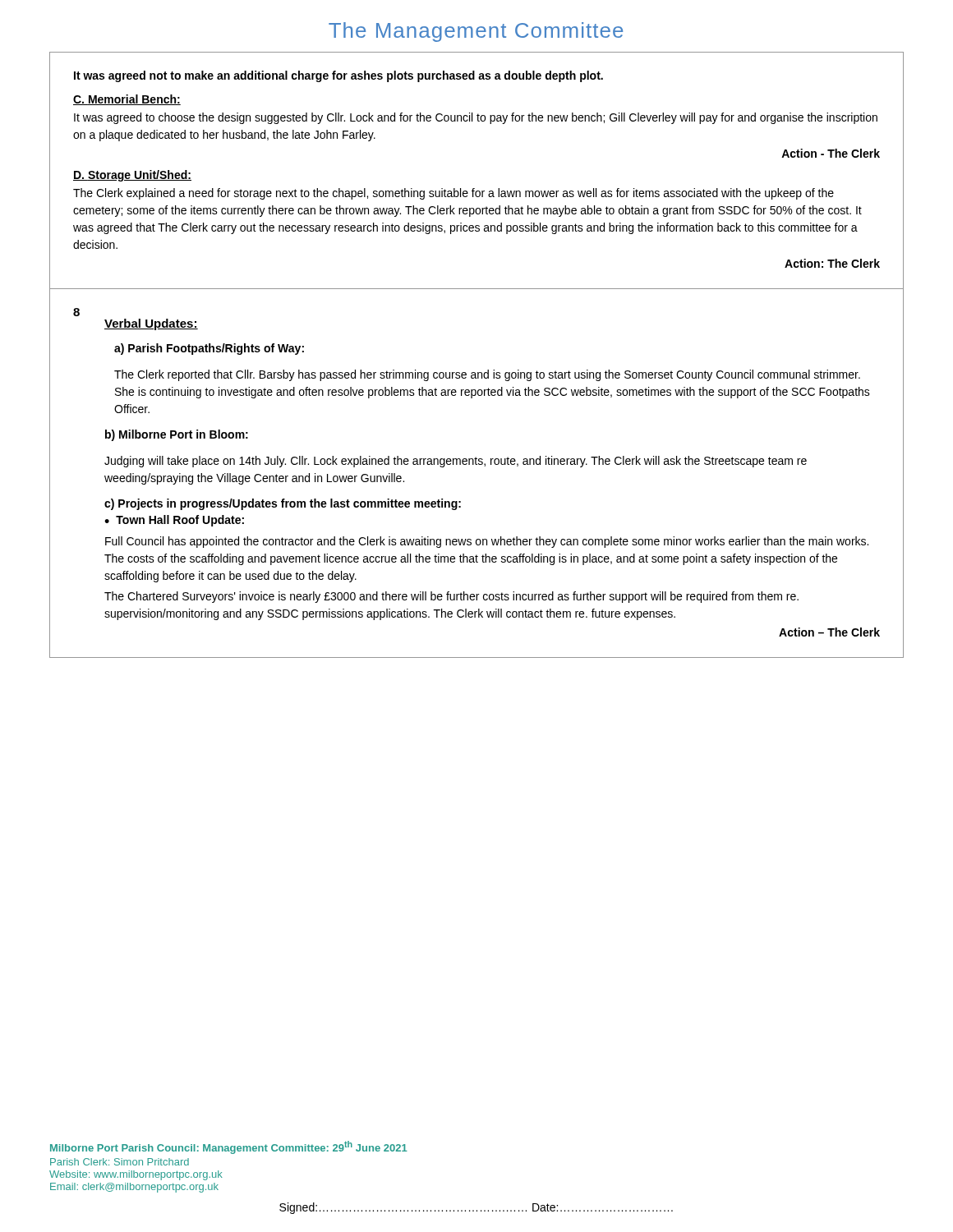Click on the text block starting "The Clerk reported"
Viewport: 953px width, 1232px height.
tap(497, 392)
